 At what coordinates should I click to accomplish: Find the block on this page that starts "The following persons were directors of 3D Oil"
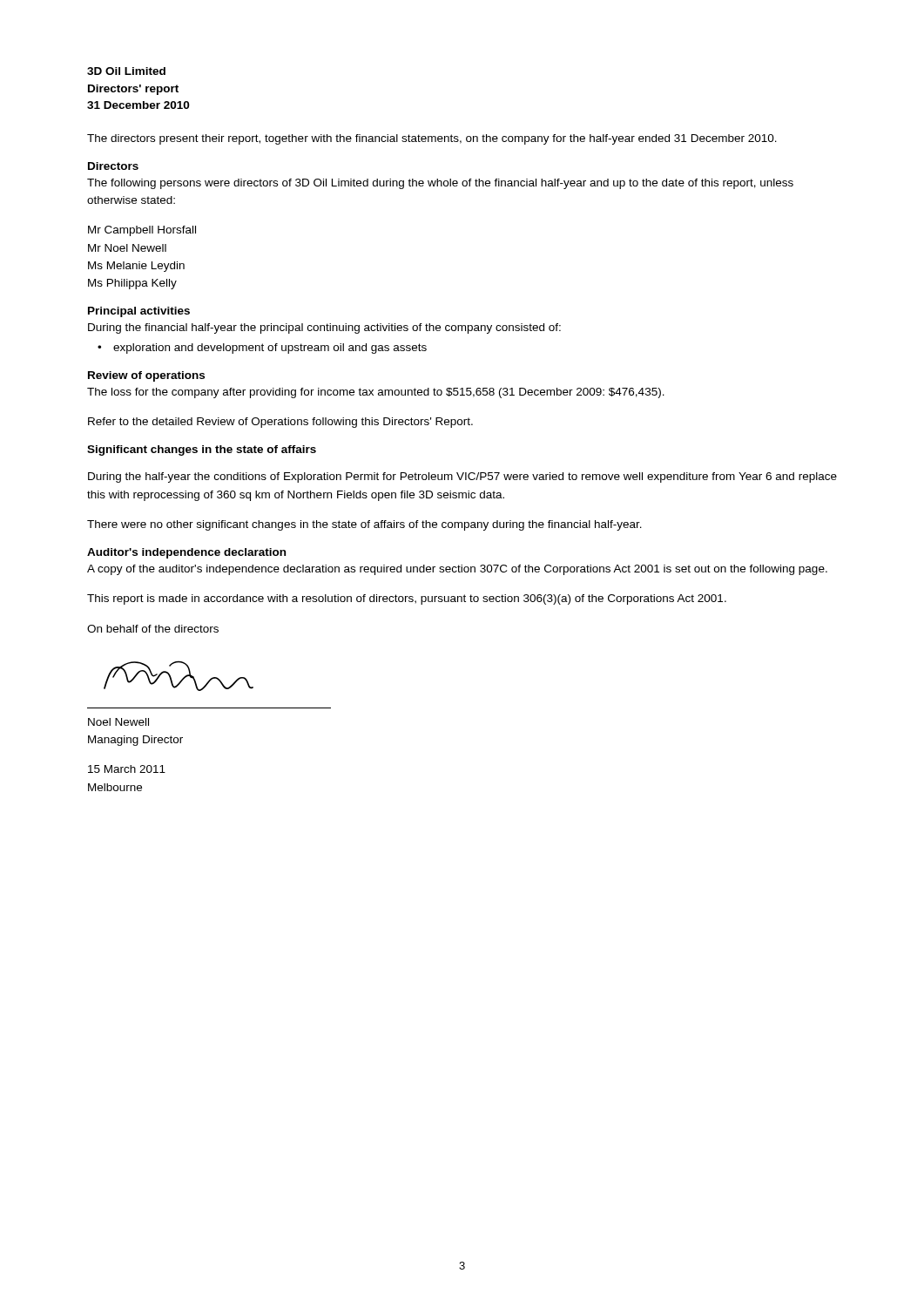(440, 191)
